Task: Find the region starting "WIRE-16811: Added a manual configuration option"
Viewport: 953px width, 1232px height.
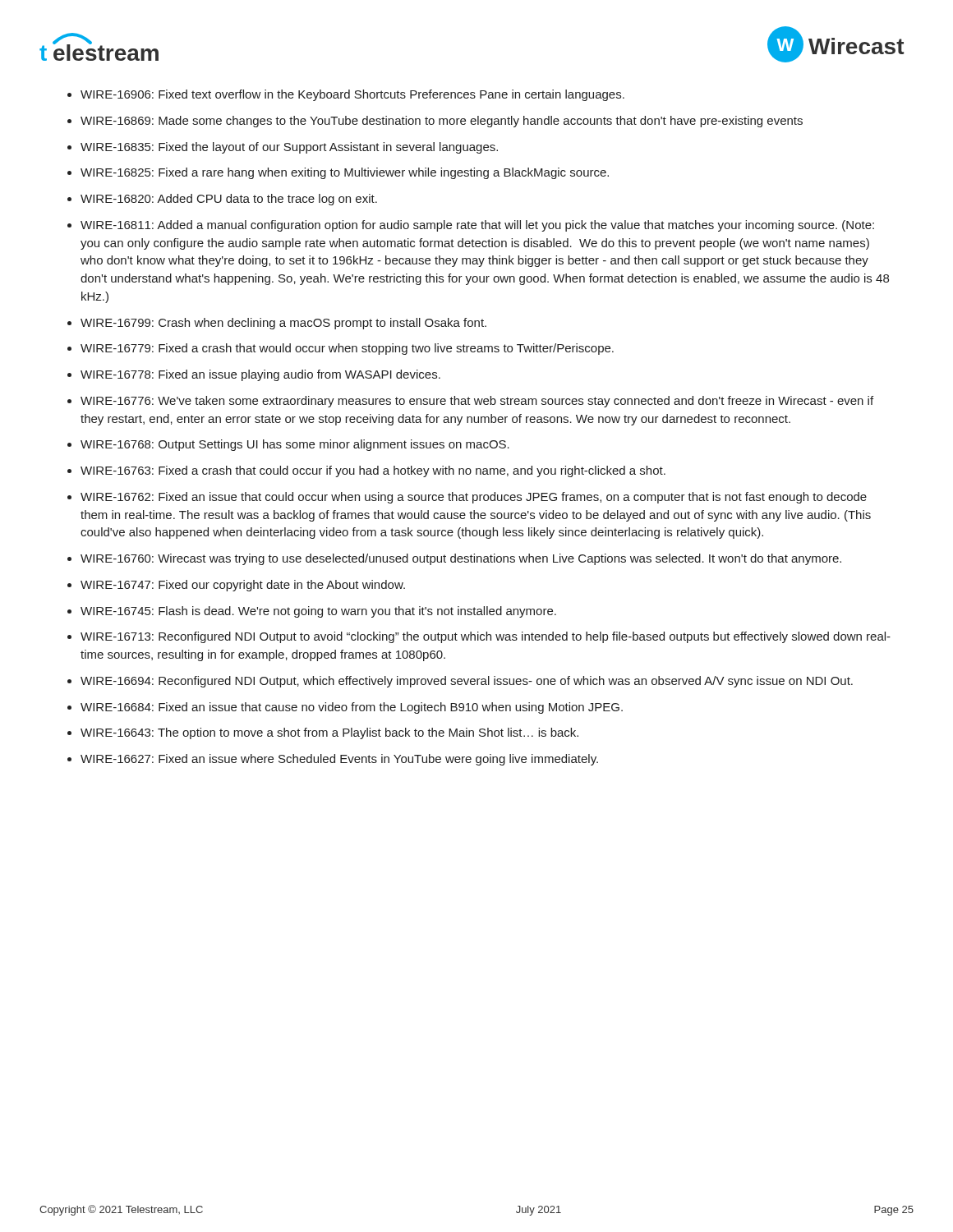Action: tap(485, 260)
